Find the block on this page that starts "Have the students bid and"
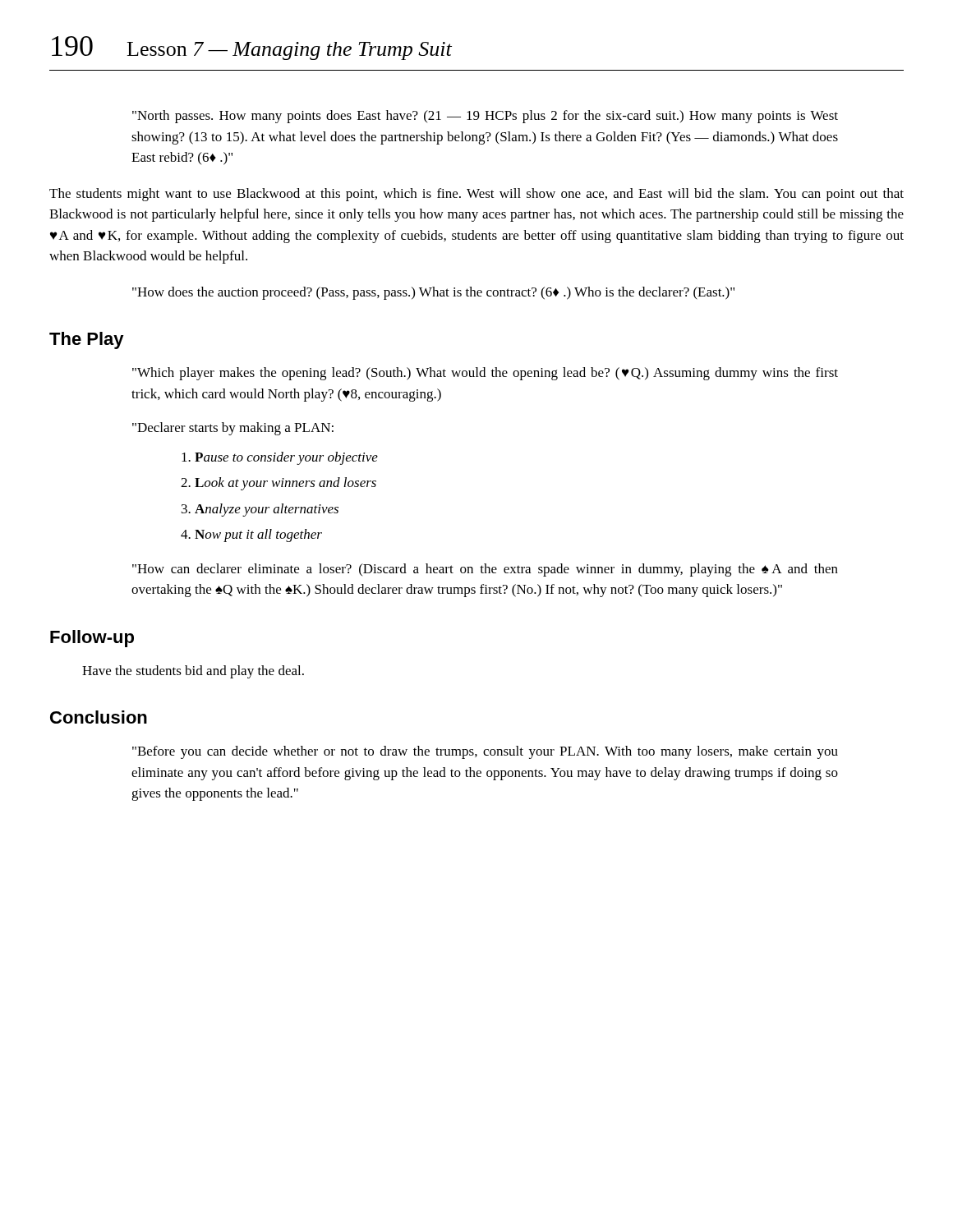Viewport: 953px width, 1232px height. tap(193, 672)
